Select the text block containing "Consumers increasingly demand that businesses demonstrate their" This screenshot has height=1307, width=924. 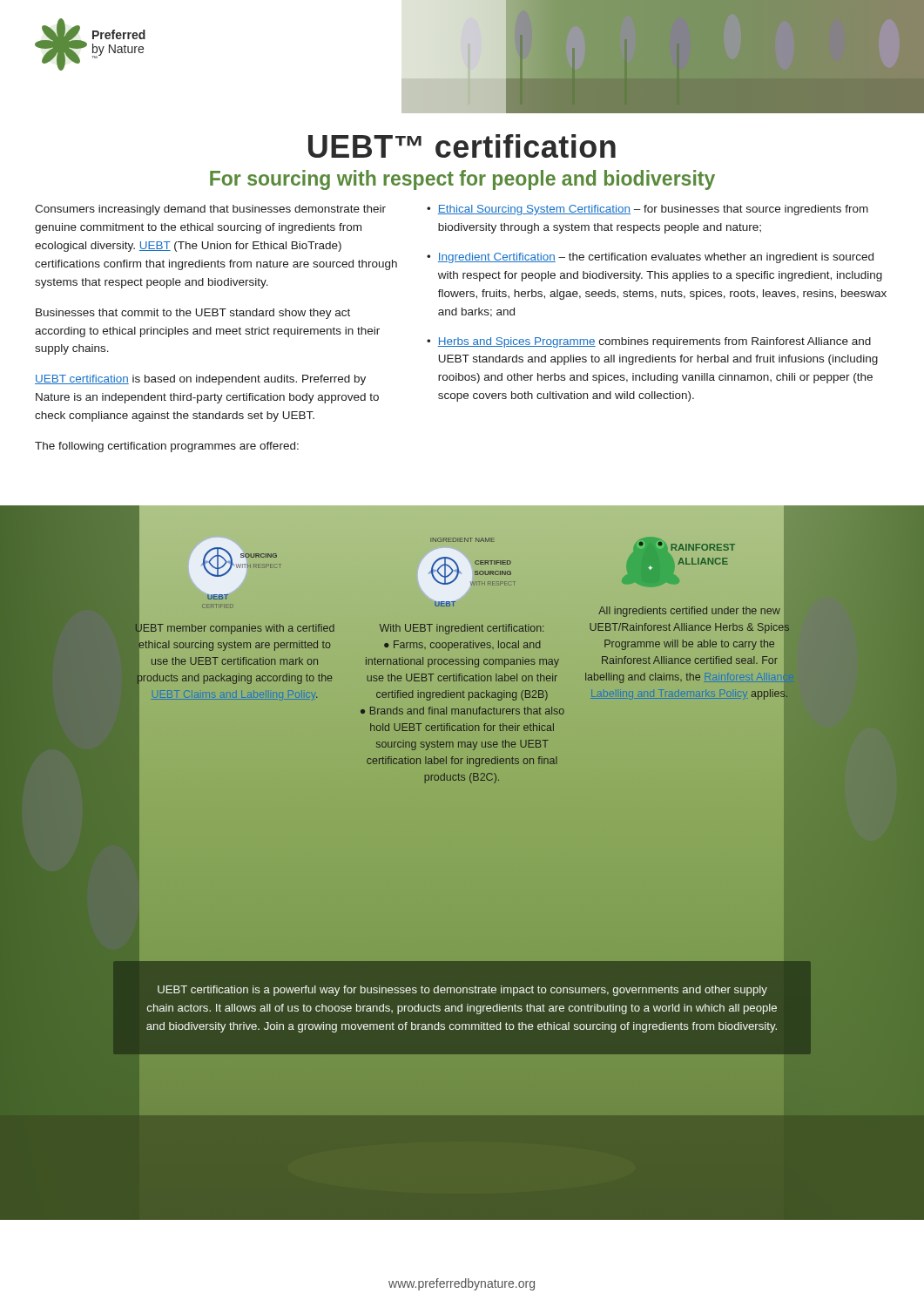pos(216,245)
